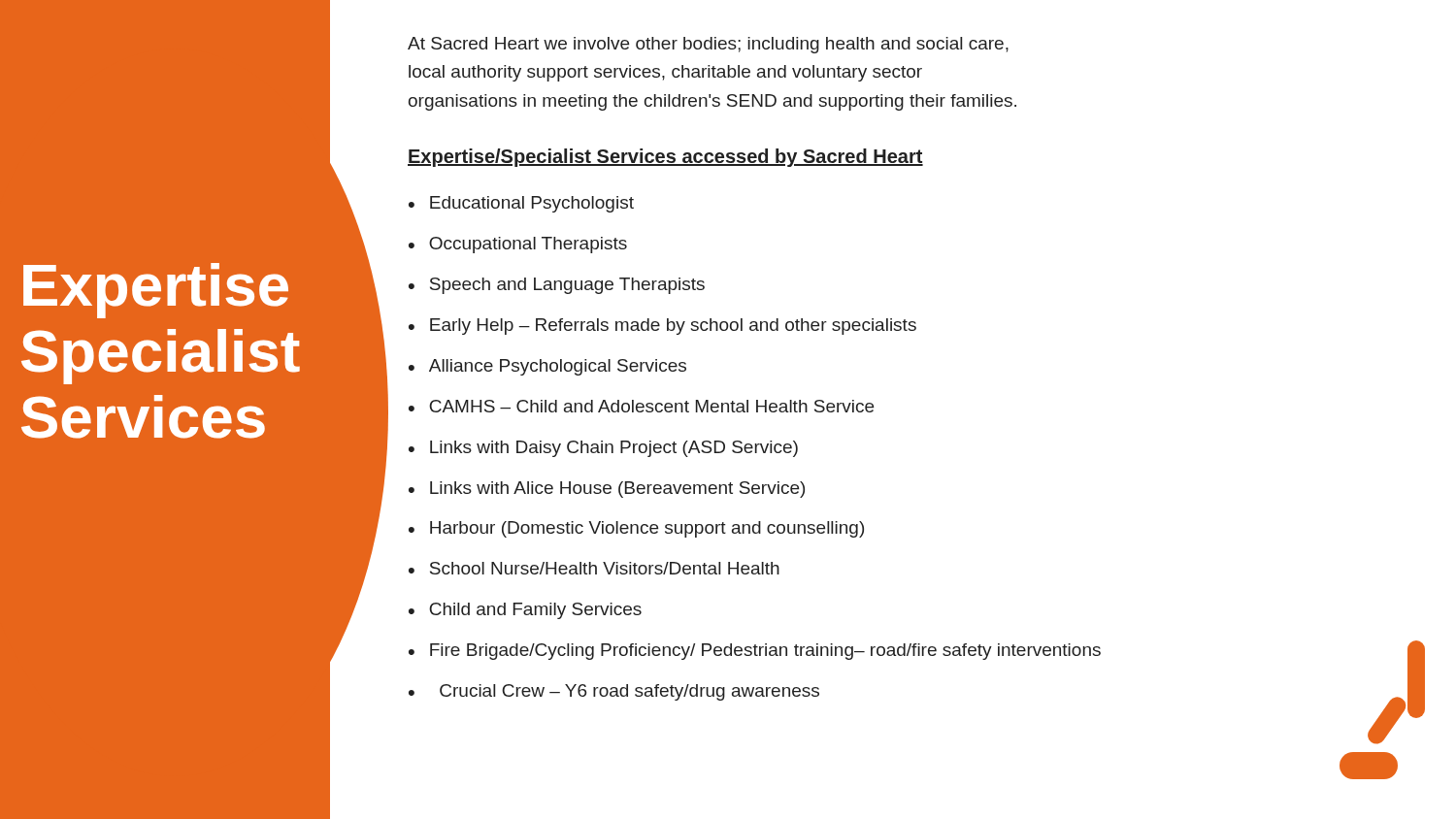Locate the list item with the text "Educational Psychologist"
The image size is (1456, 819).
click(531, 203)
